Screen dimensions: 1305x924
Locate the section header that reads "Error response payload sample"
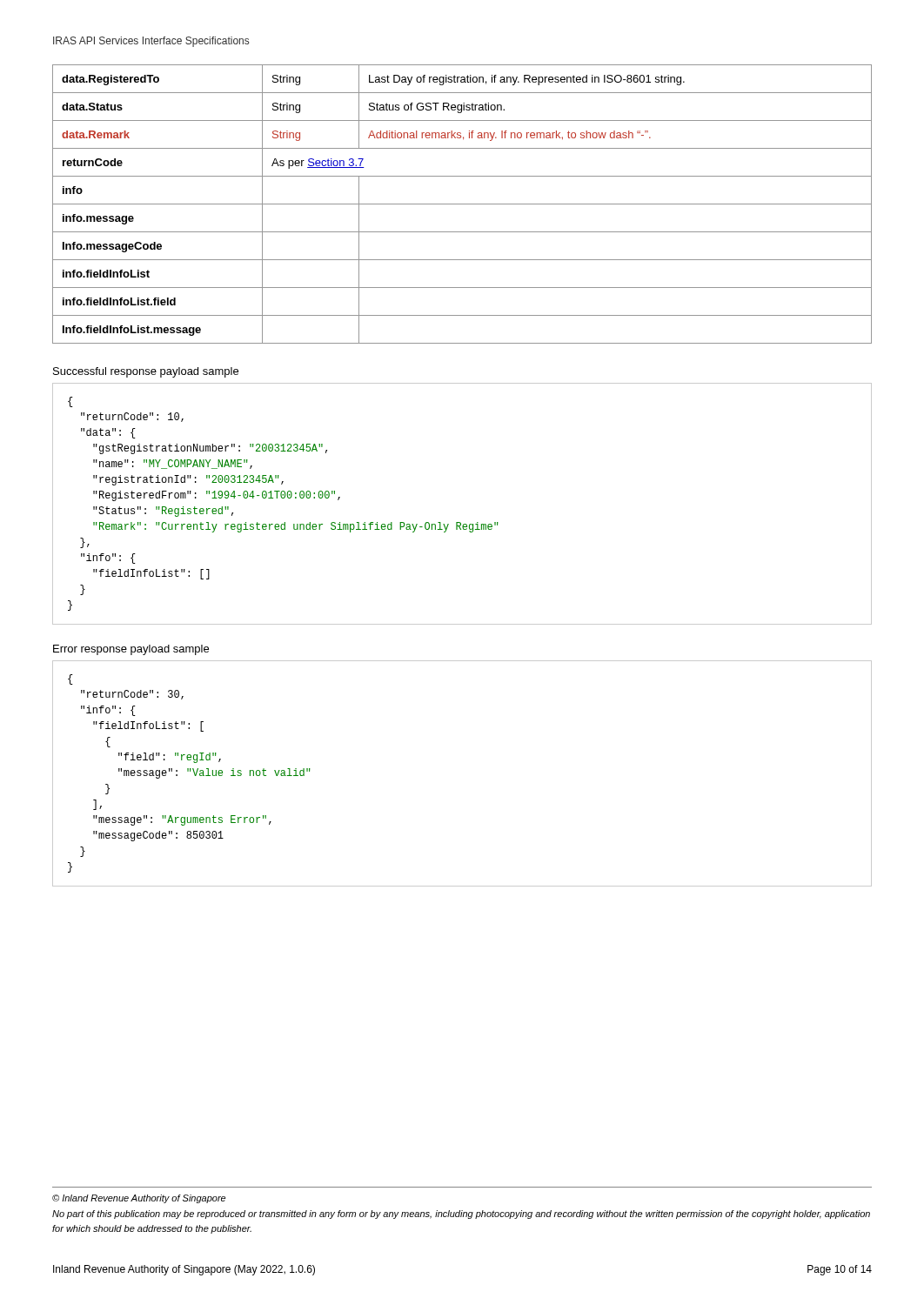click(131, 649)
